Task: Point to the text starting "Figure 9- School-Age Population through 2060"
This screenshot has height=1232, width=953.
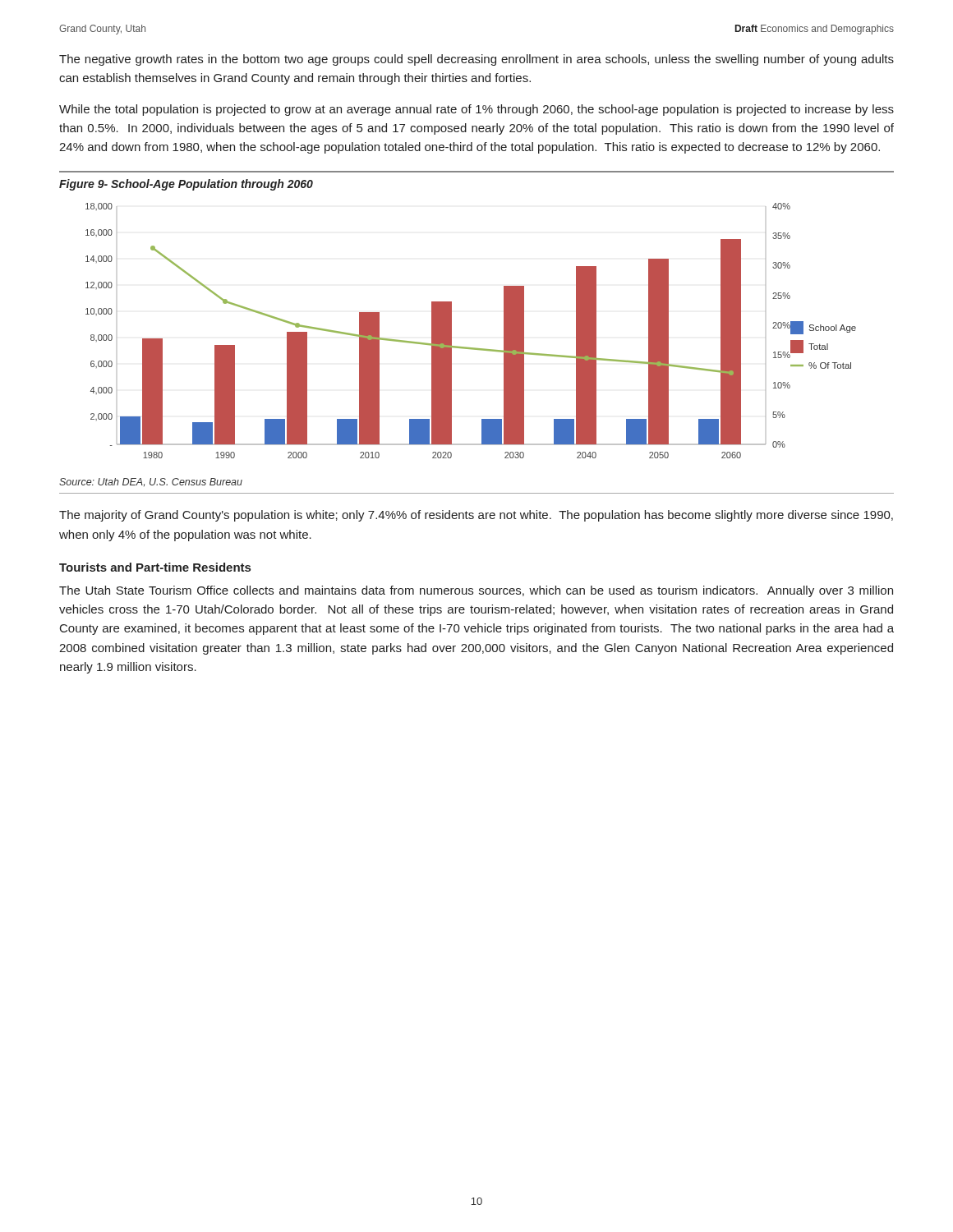Action: [x=186, y=184]
